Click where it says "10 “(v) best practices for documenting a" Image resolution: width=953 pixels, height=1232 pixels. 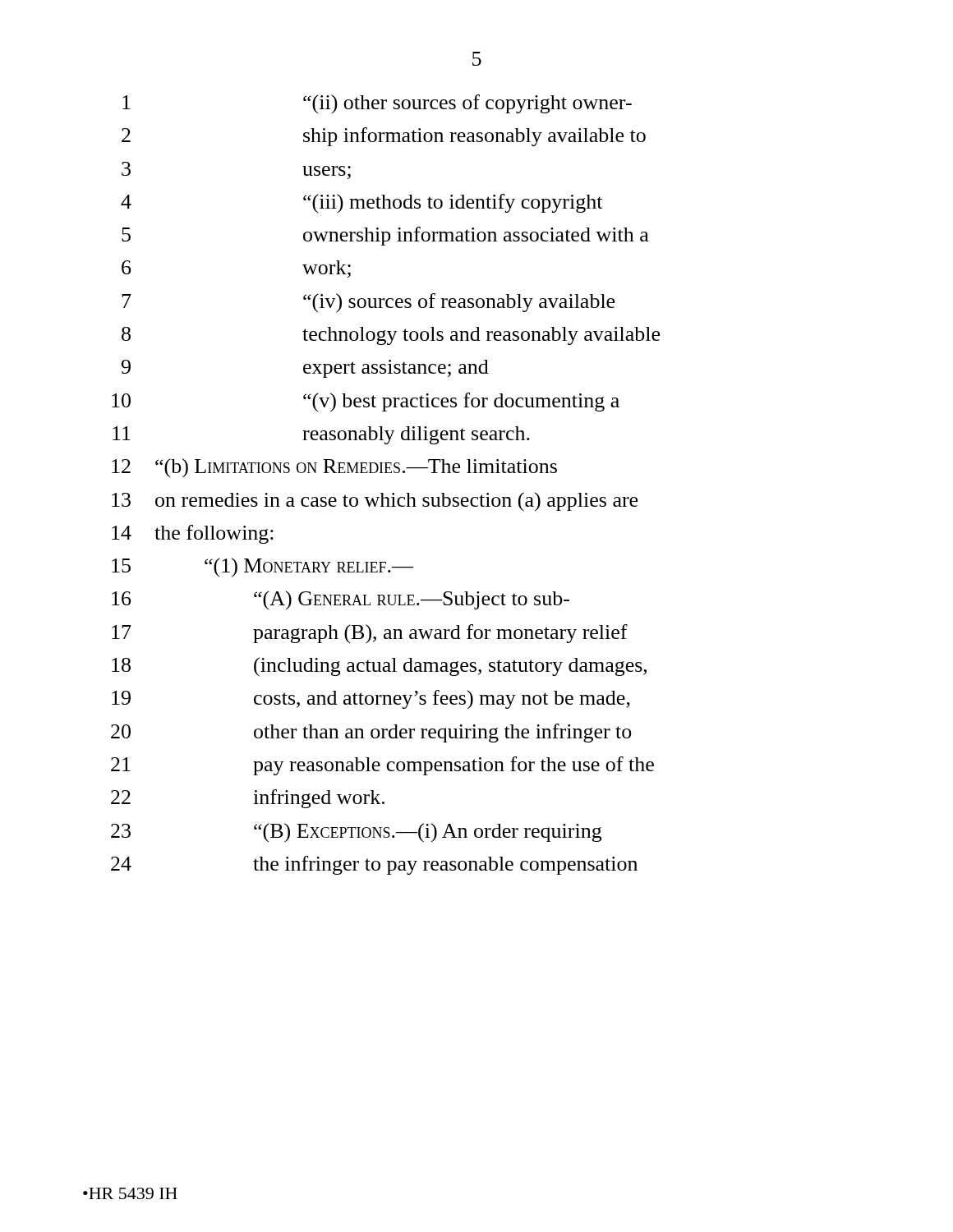pyautogui.click(x=485, y=401)
